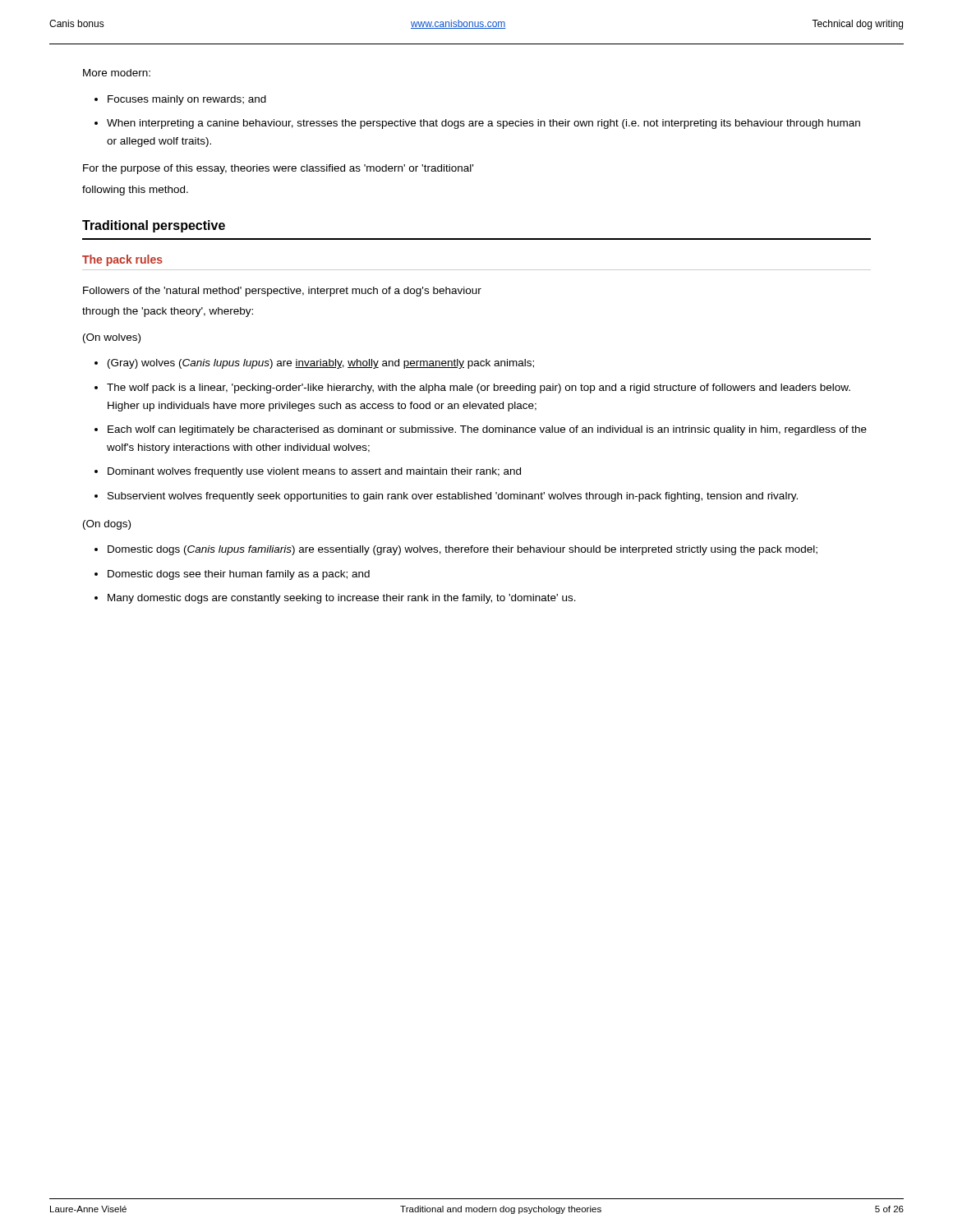Screen dimensions: 1232x953
Task: Point to "Focuses mainly on rewards; and"
Action: tap(187, 99)
